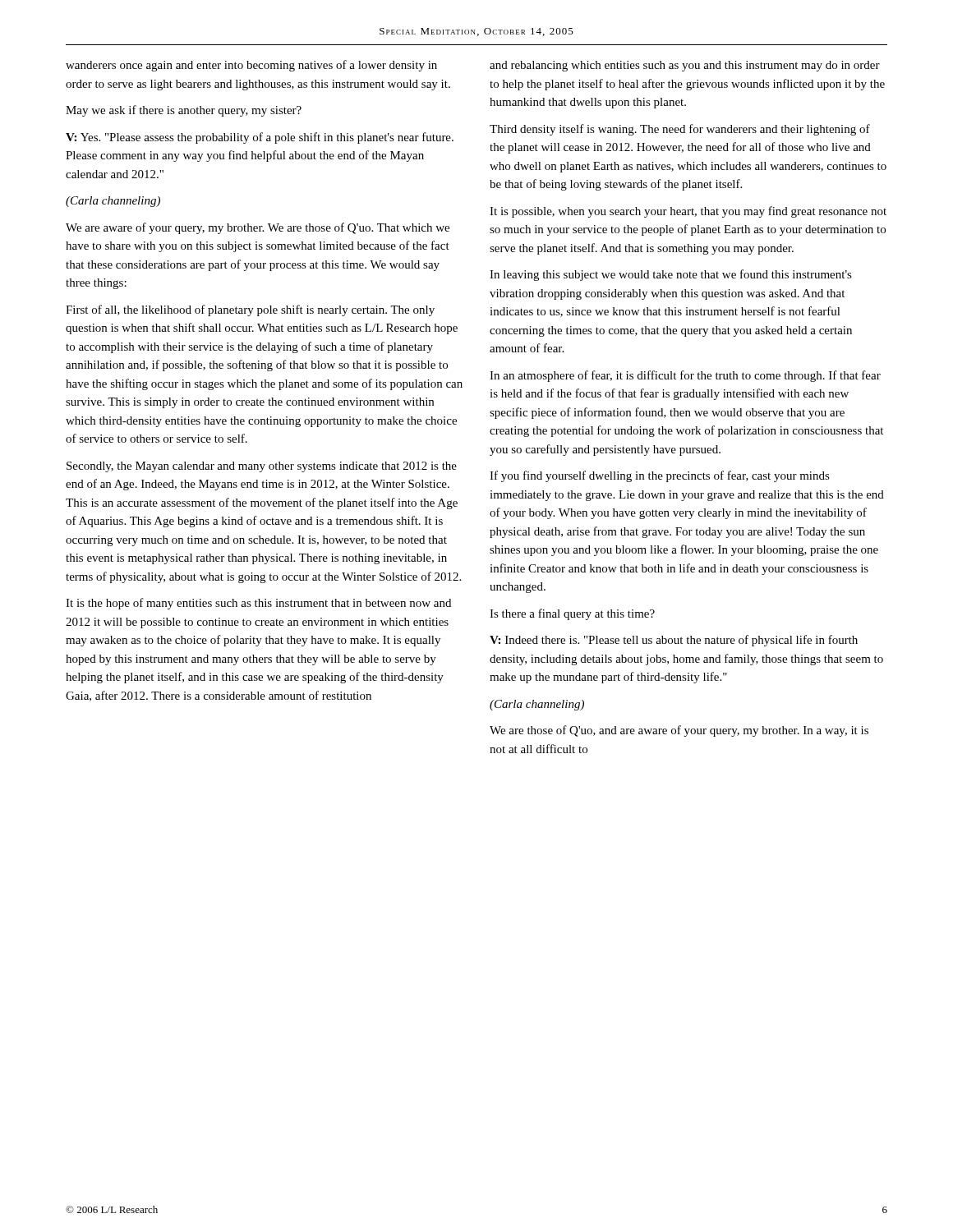Click on the region starting "V: Yes. "Please assess the probability of"
The image size is (953, 1232).
265,155
